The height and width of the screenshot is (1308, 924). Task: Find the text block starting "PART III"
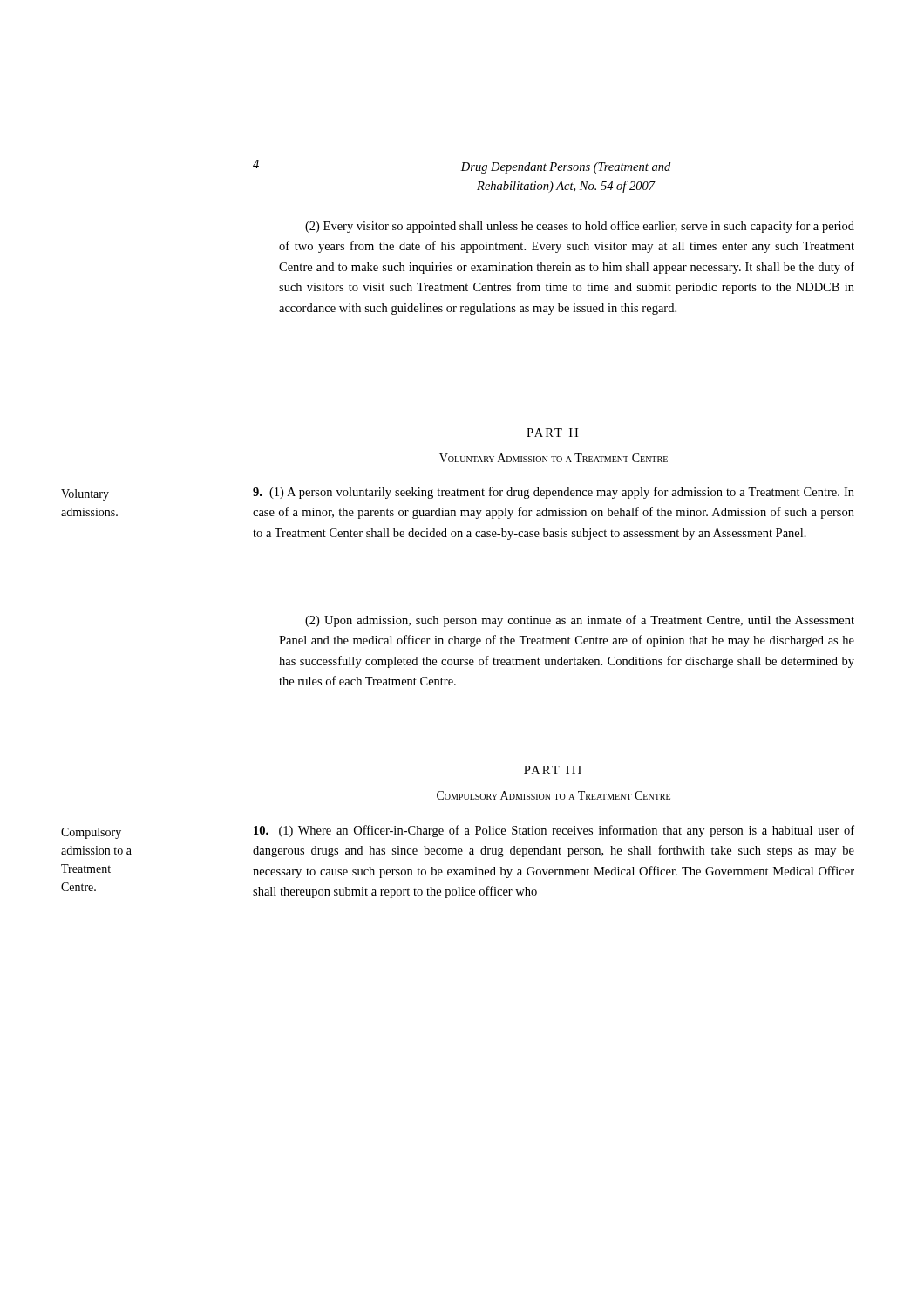[554, 770]
